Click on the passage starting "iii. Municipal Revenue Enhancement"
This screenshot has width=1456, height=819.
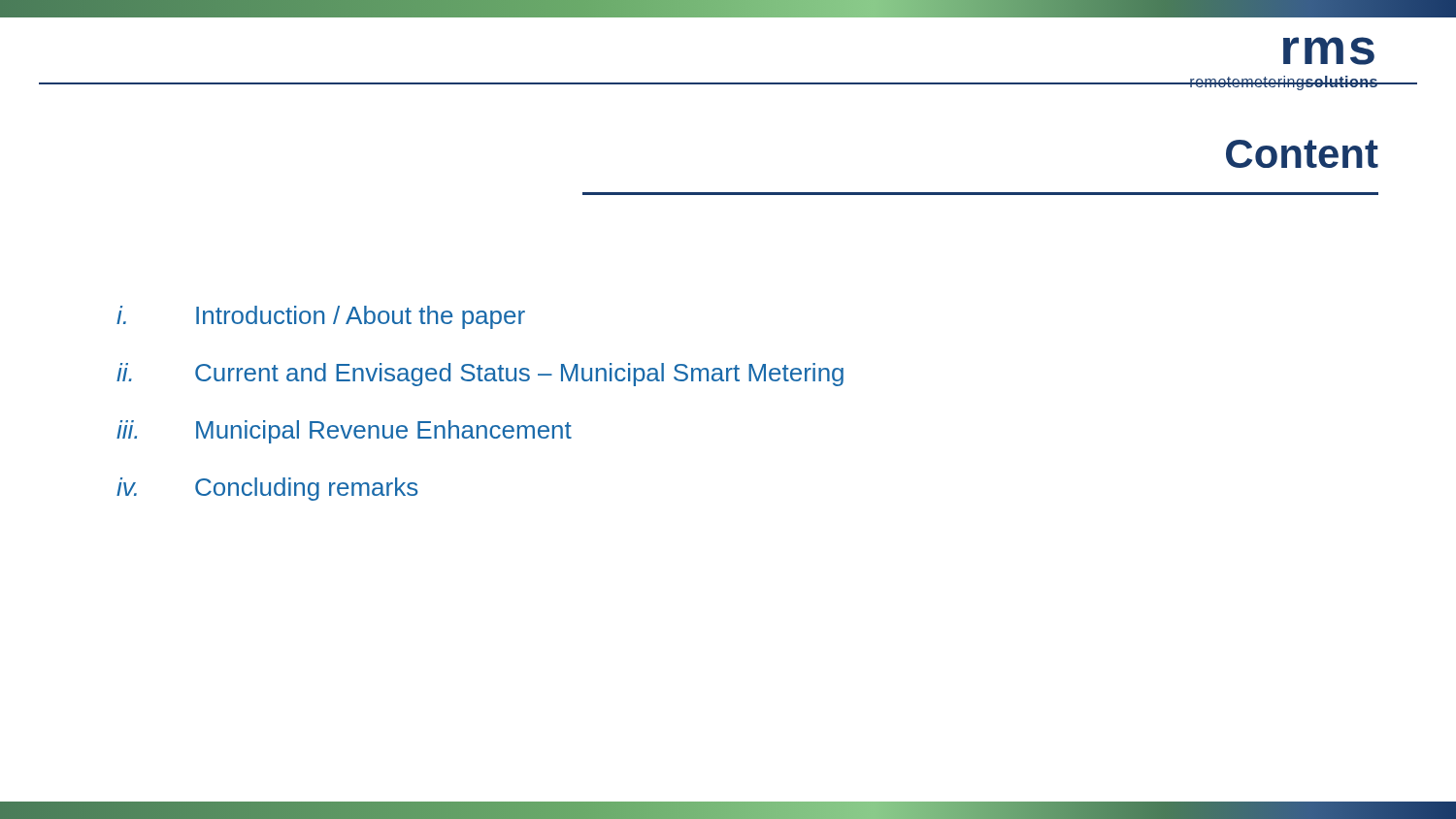(344, 430)
